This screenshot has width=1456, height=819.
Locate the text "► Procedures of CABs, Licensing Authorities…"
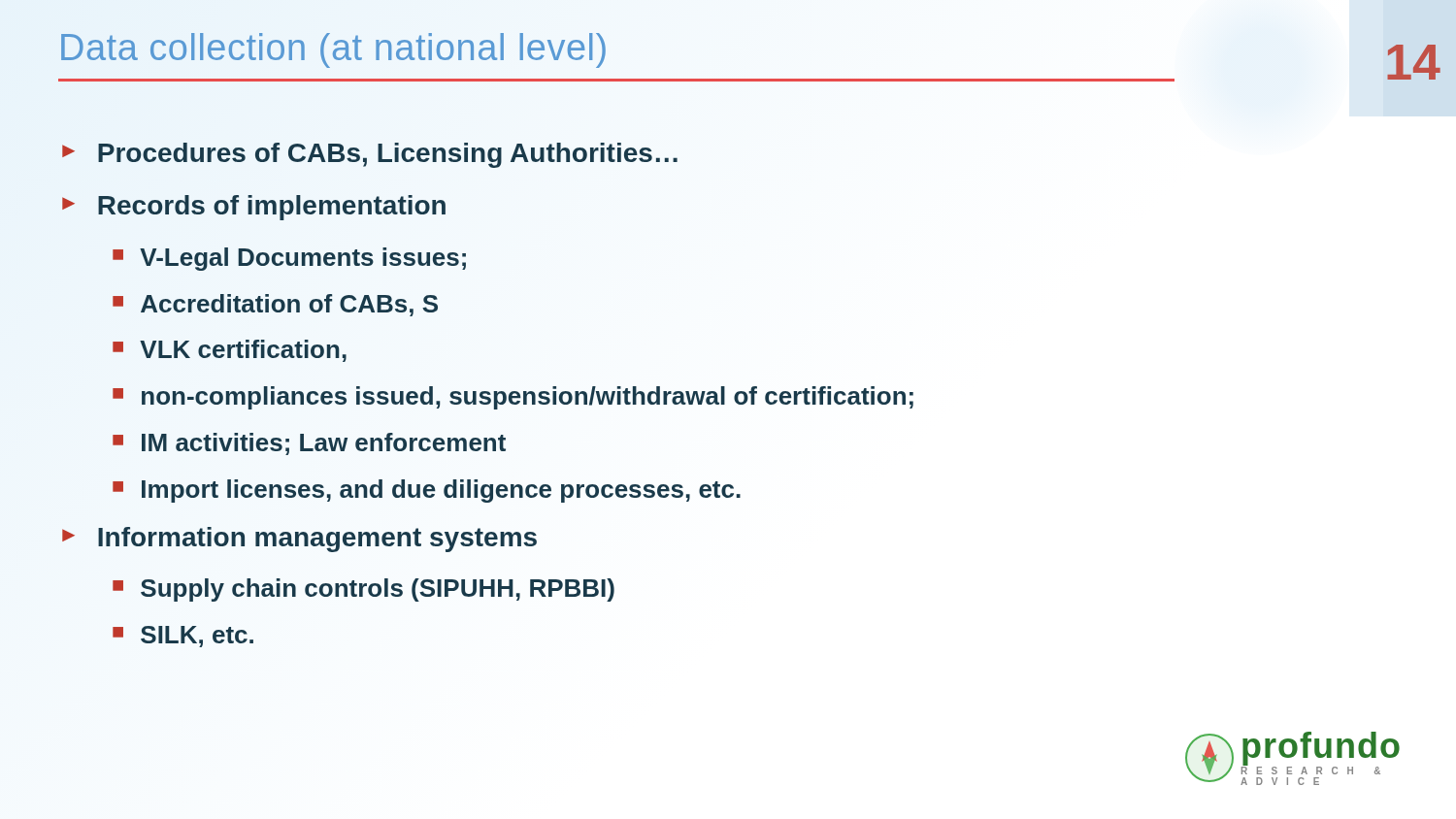[x=369, y=154]
